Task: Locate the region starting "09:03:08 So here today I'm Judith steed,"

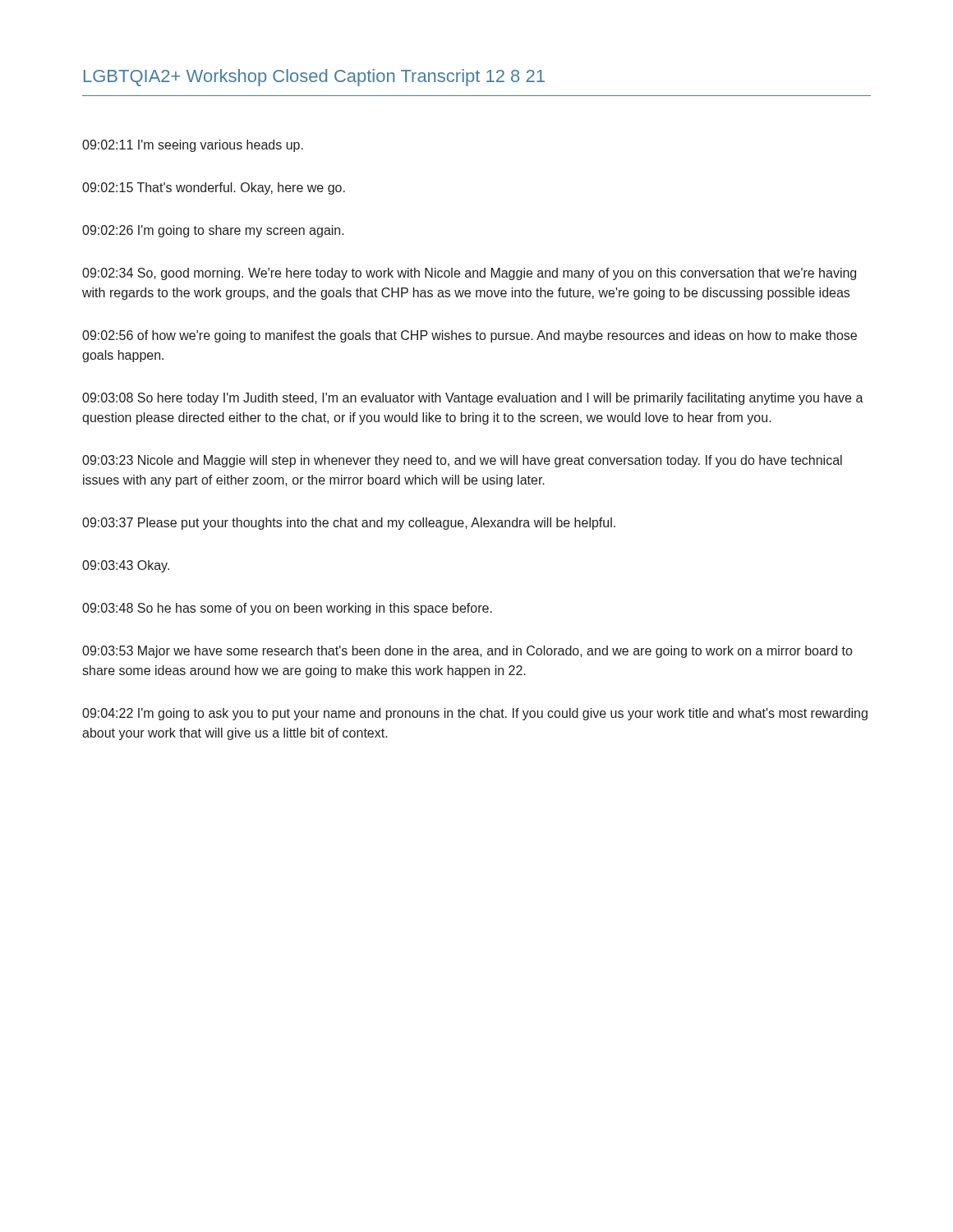Action: point(473,408)
